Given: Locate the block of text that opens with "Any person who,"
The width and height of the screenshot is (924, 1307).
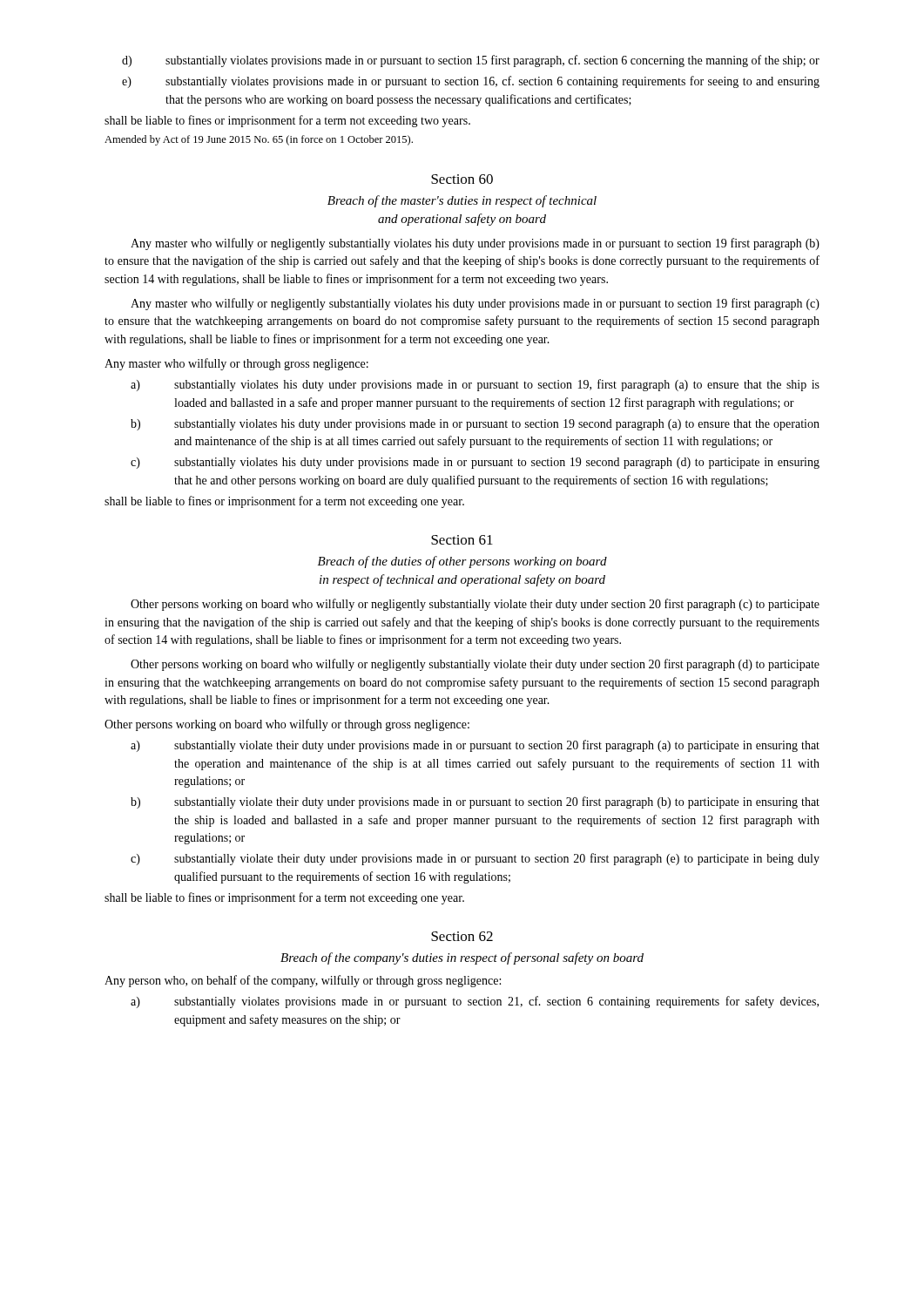Looking at the screenshot, I should tap(303, 981).
